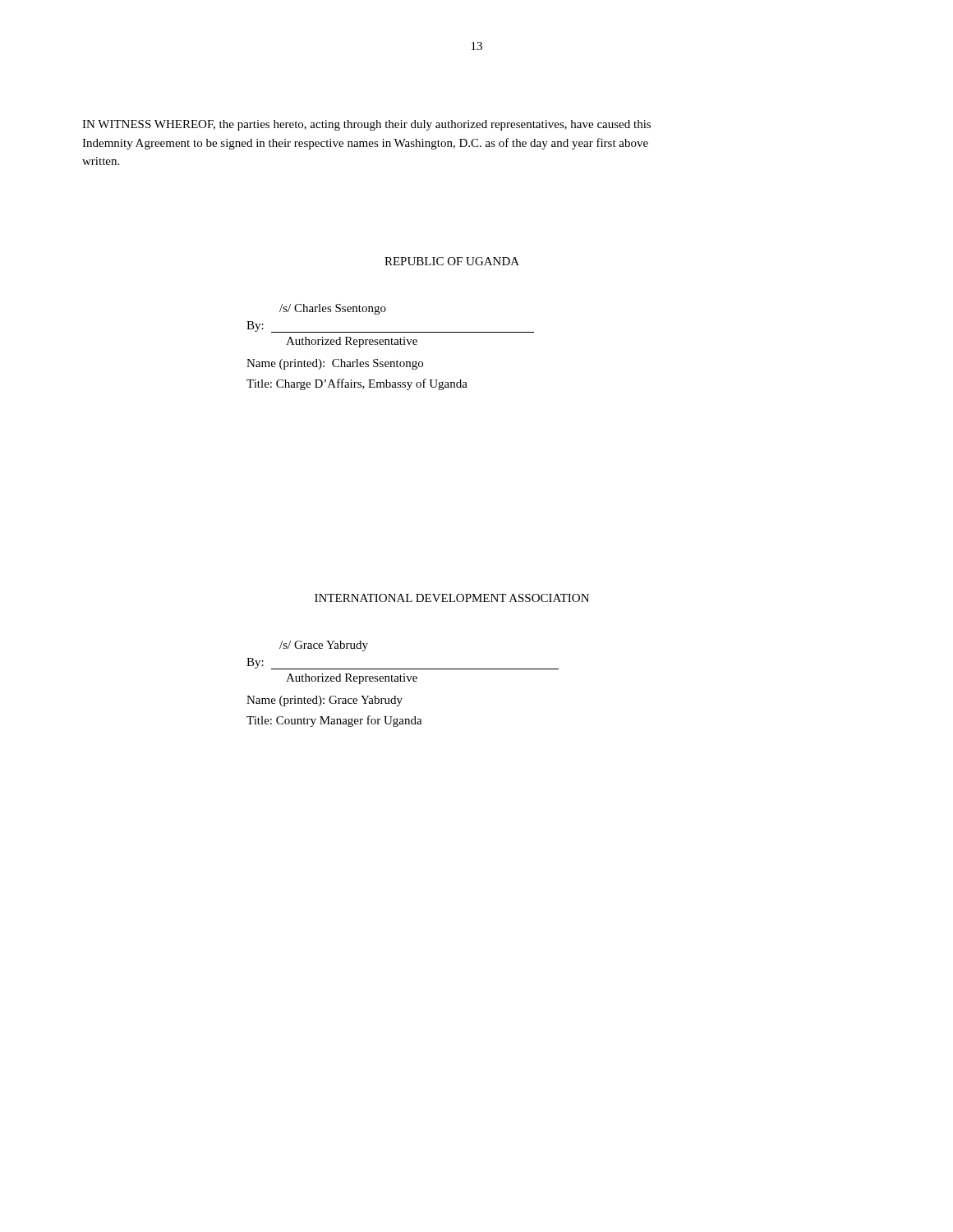
Task: Find the section header on this page that starts "INTERNATIONAL DEVELOPMENT ASSOCIATION /s/"
Action: tap(452, 660)
